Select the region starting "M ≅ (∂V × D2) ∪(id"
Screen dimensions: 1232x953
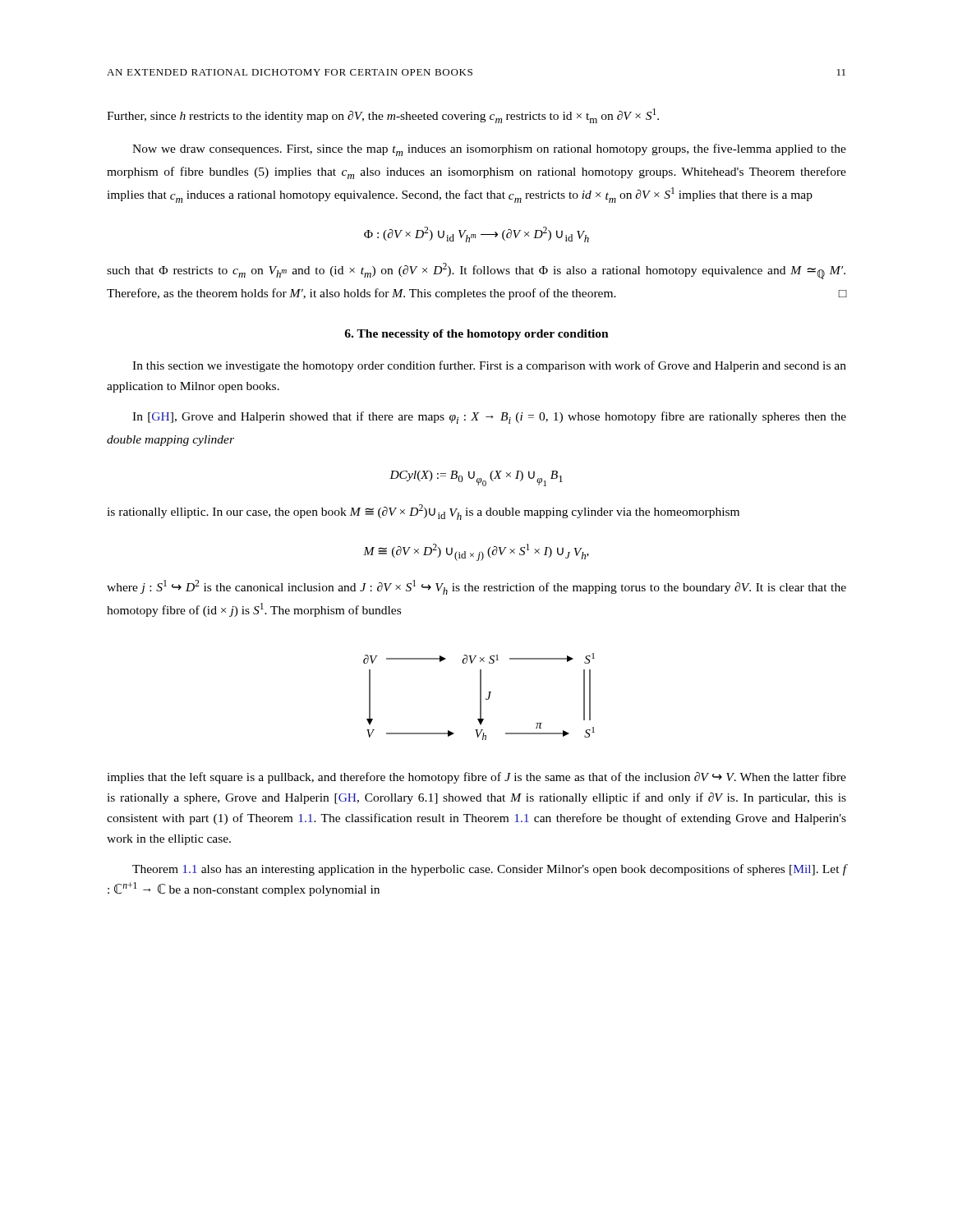click(476, 552)
